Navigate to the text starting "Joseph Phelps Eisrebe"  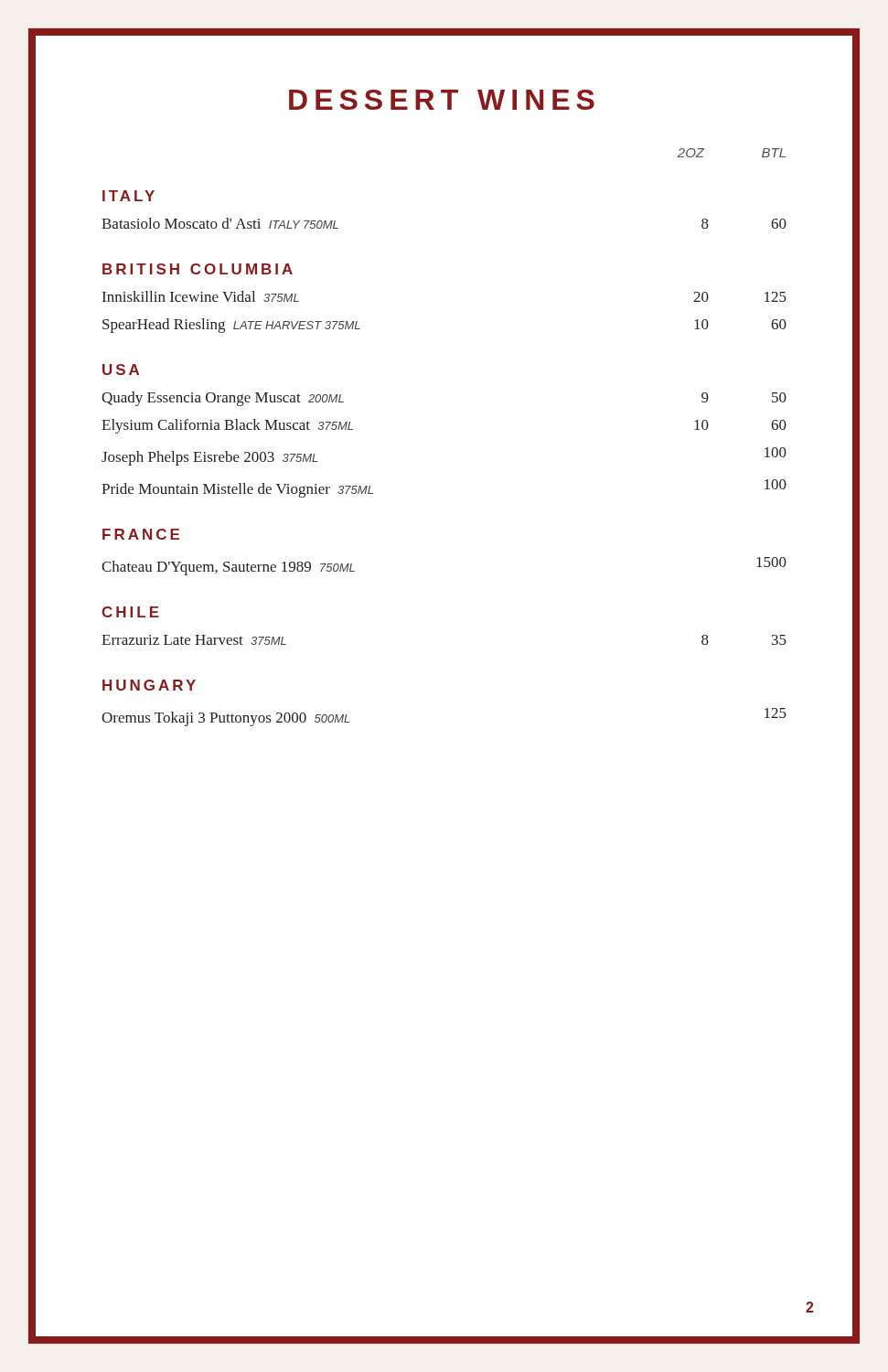204,456
